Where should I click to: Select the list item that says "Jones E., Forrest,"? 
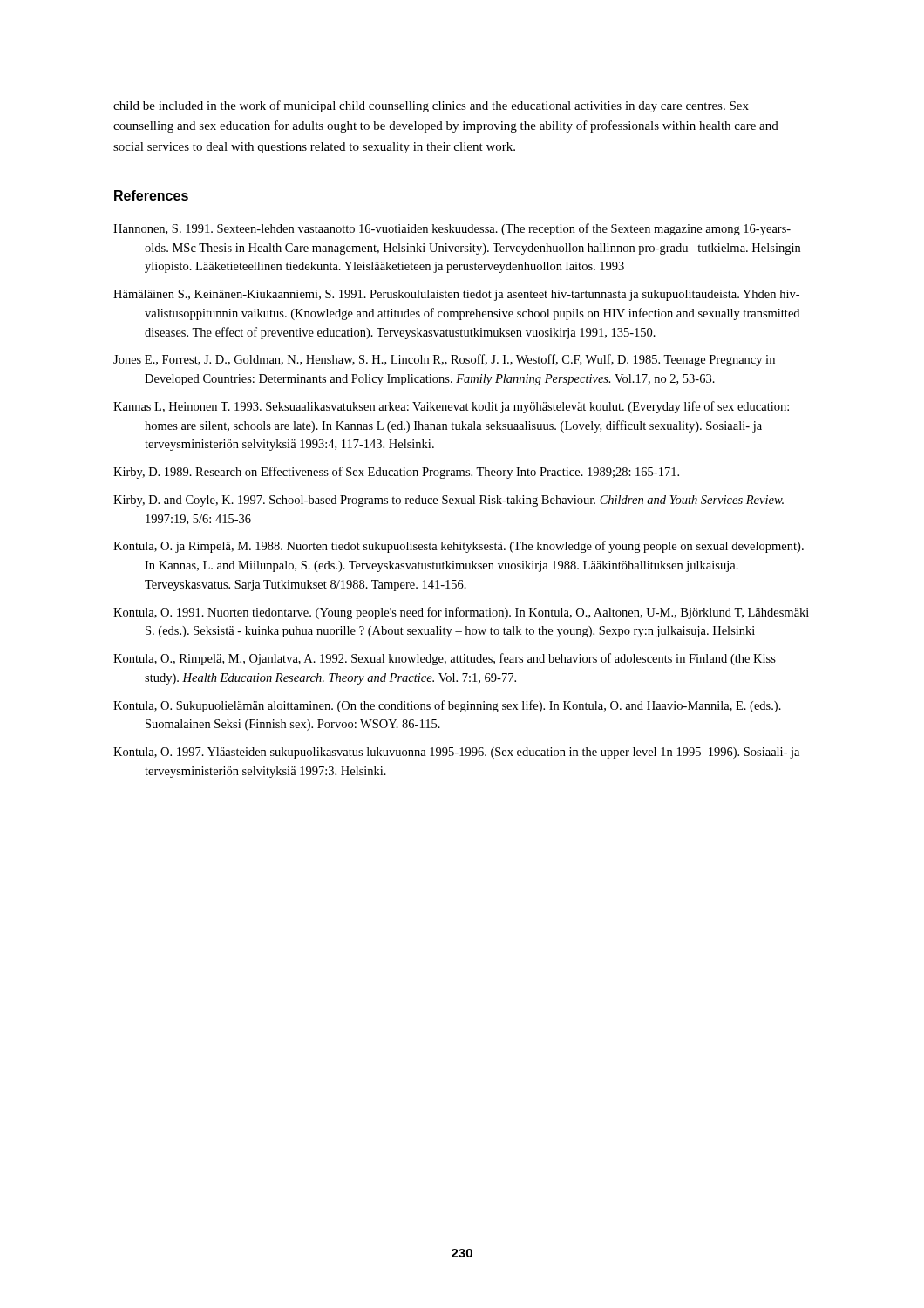pos(444,369)
